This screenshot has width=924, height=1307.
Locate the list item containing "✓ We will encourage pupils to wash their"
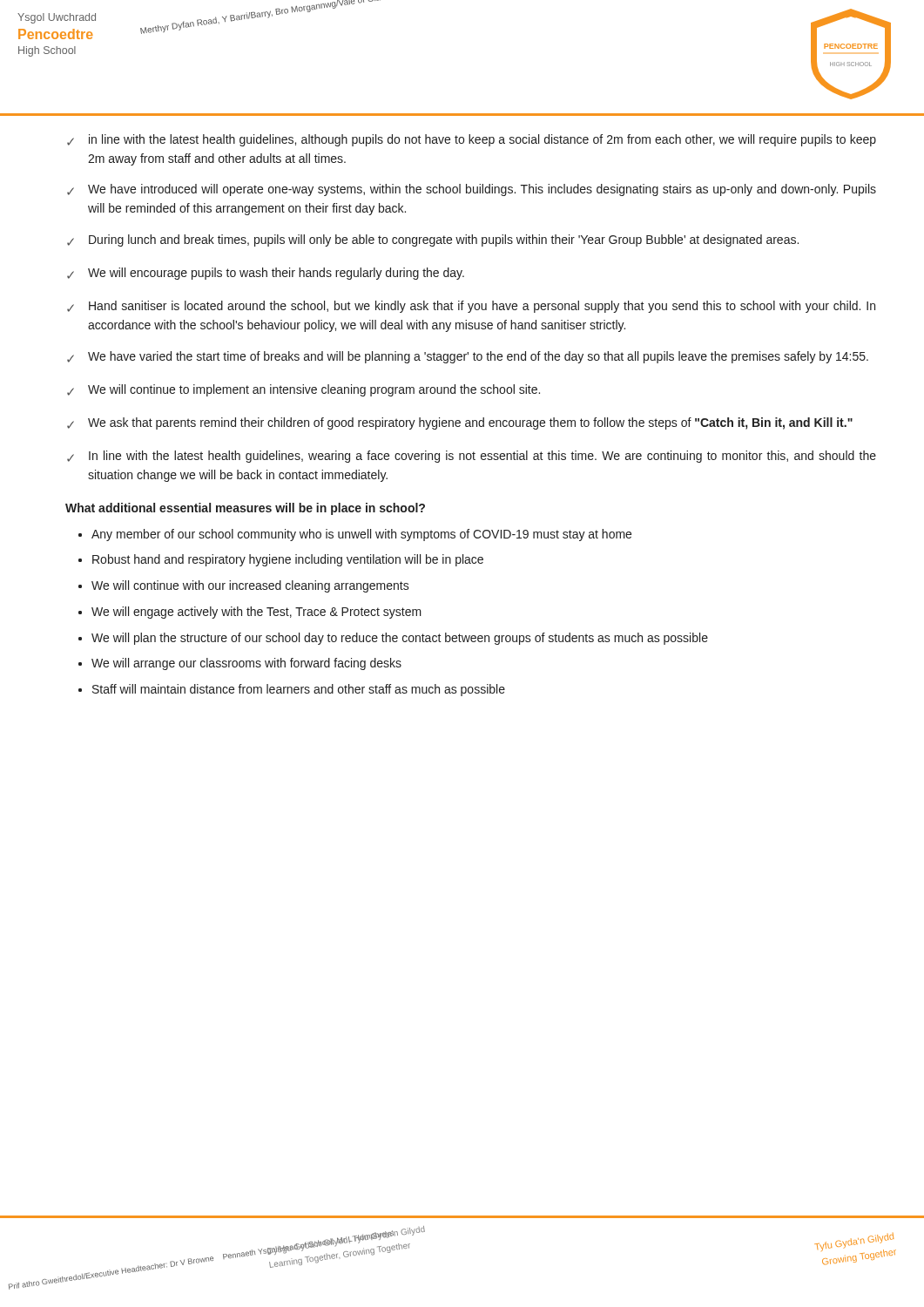pyautogui.click(x=471, y=275)
